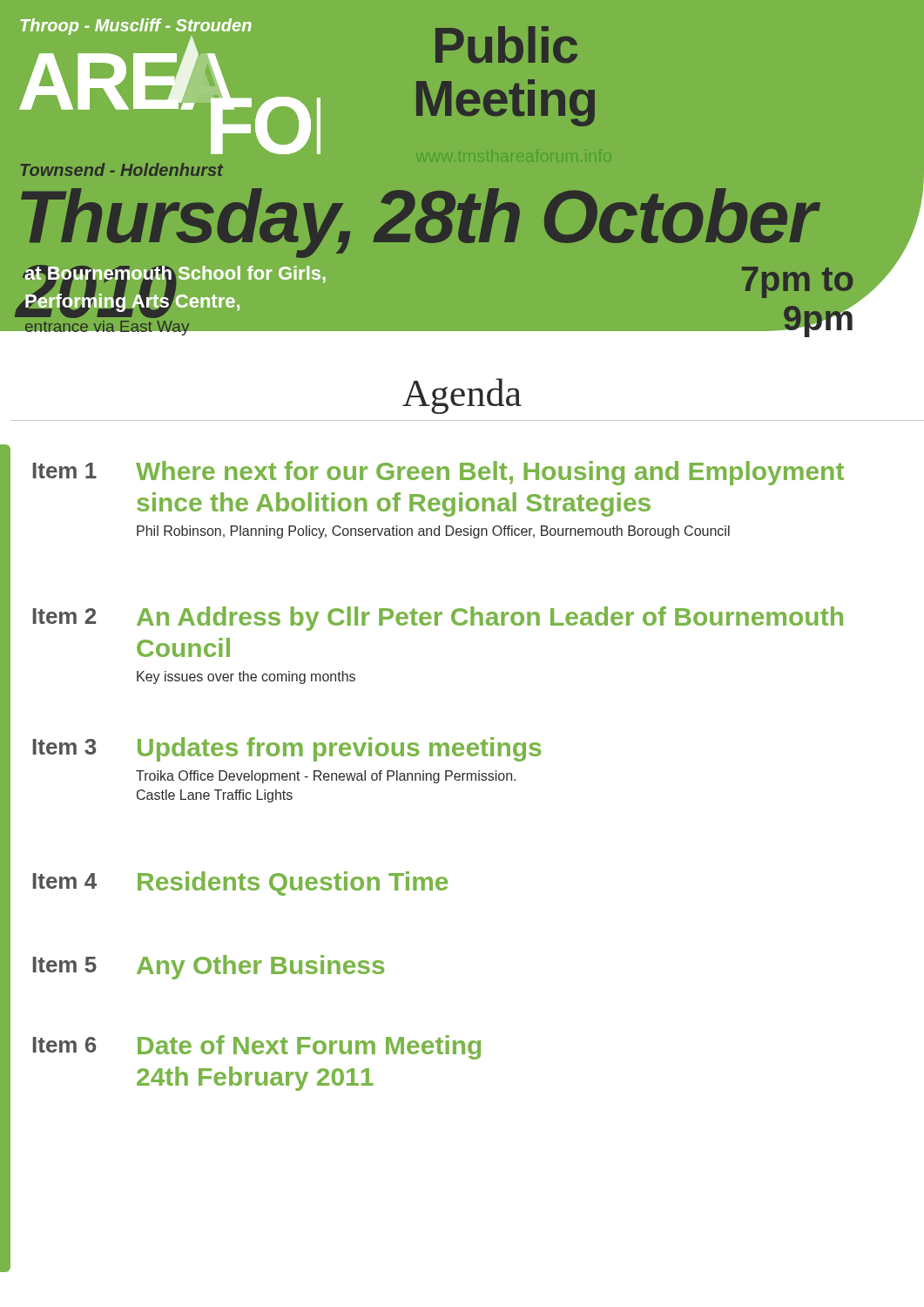Viewport: 924px width, 1307px height.
Task: Where does it say "Item 5 Any Other Business"?
Action: point(197,967)
